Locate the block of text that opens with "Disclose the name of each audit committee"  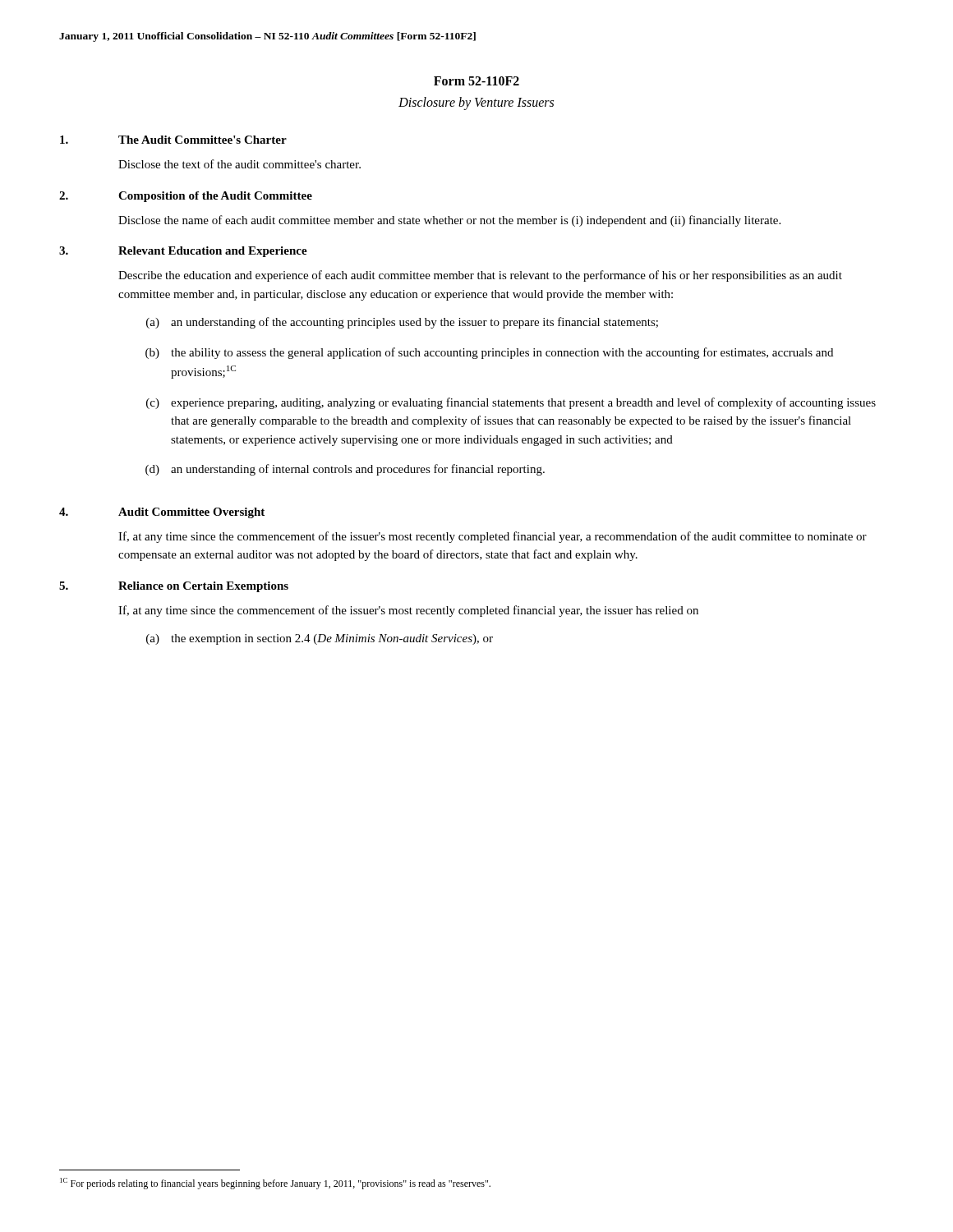pos(450,220)
